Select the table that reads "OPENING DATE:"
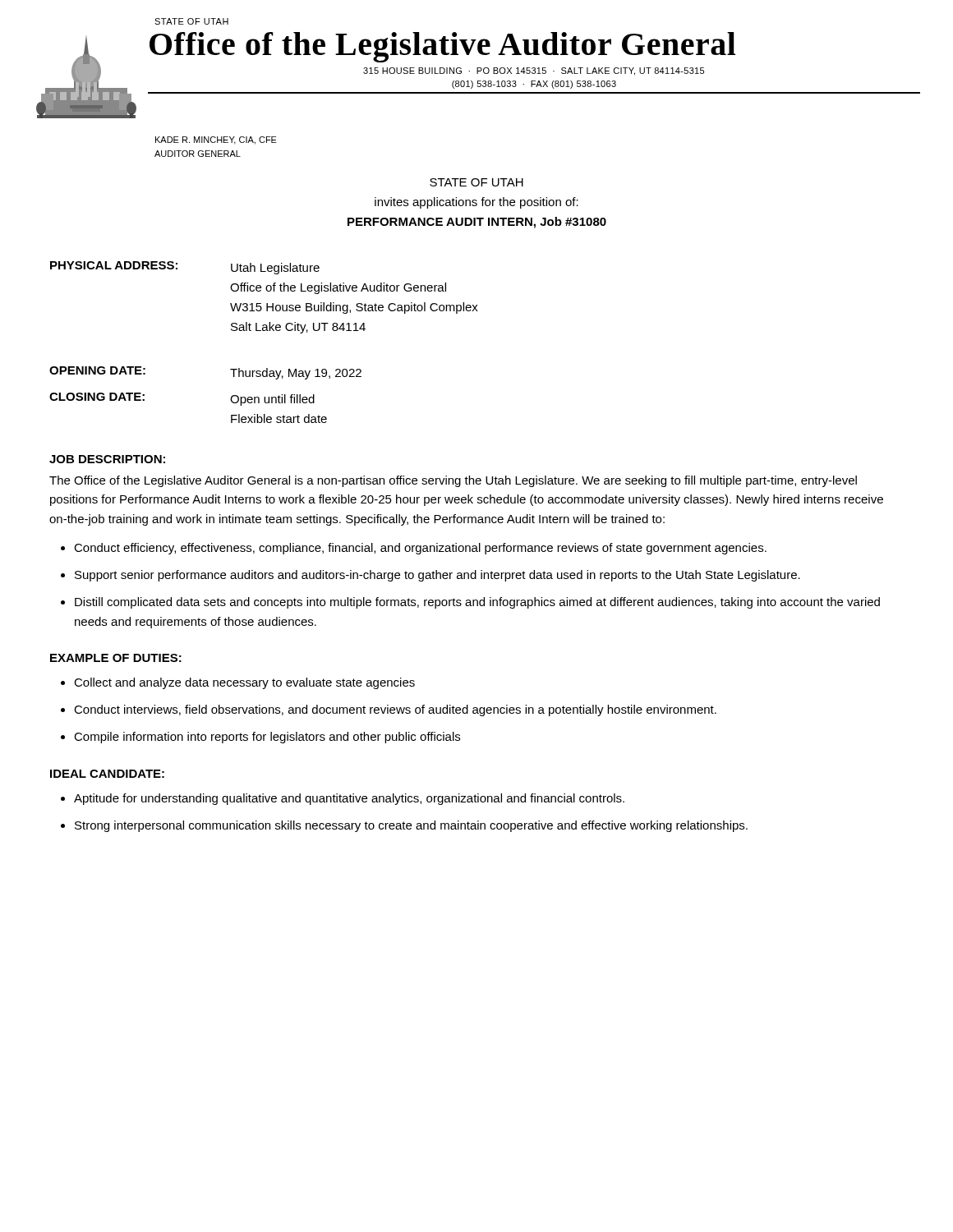Viewport: 953px width, 1232px height. (476, 343)
